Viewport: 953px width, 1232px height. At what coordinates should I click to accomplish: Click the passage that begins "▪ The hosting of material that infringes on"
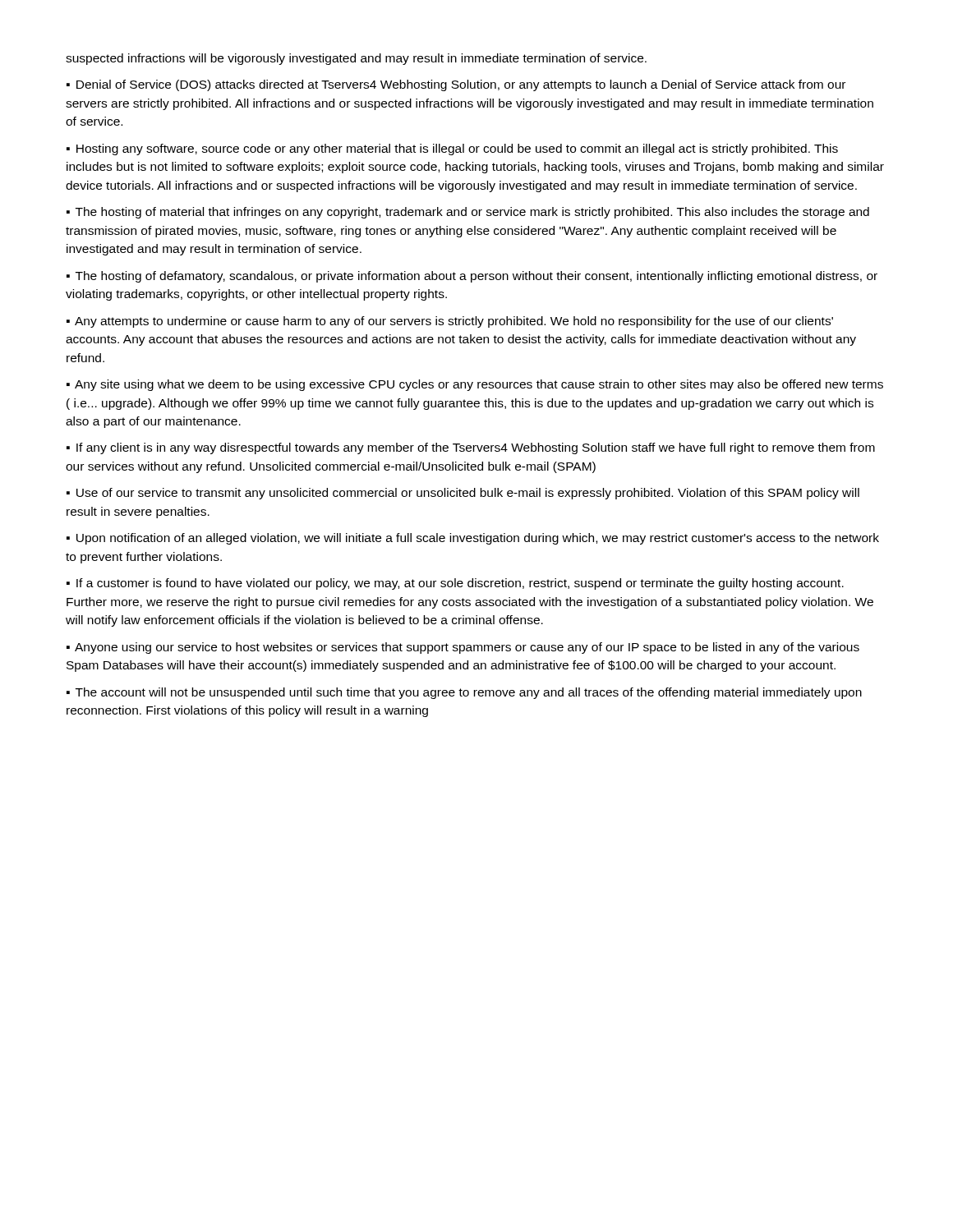(468, 230)
